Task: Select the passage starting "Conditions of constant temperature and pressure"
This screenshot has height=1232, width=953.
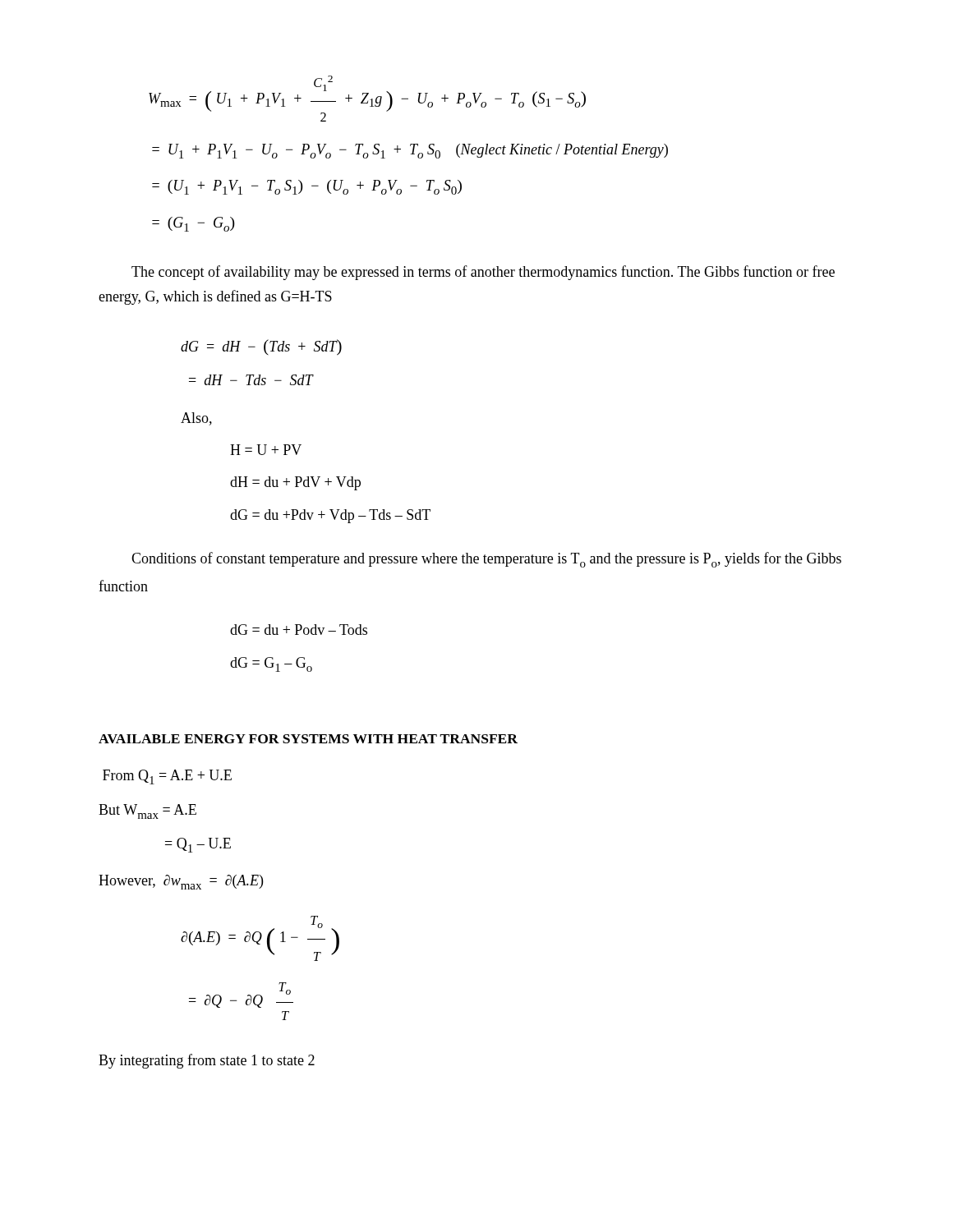Action: (470, 573)
